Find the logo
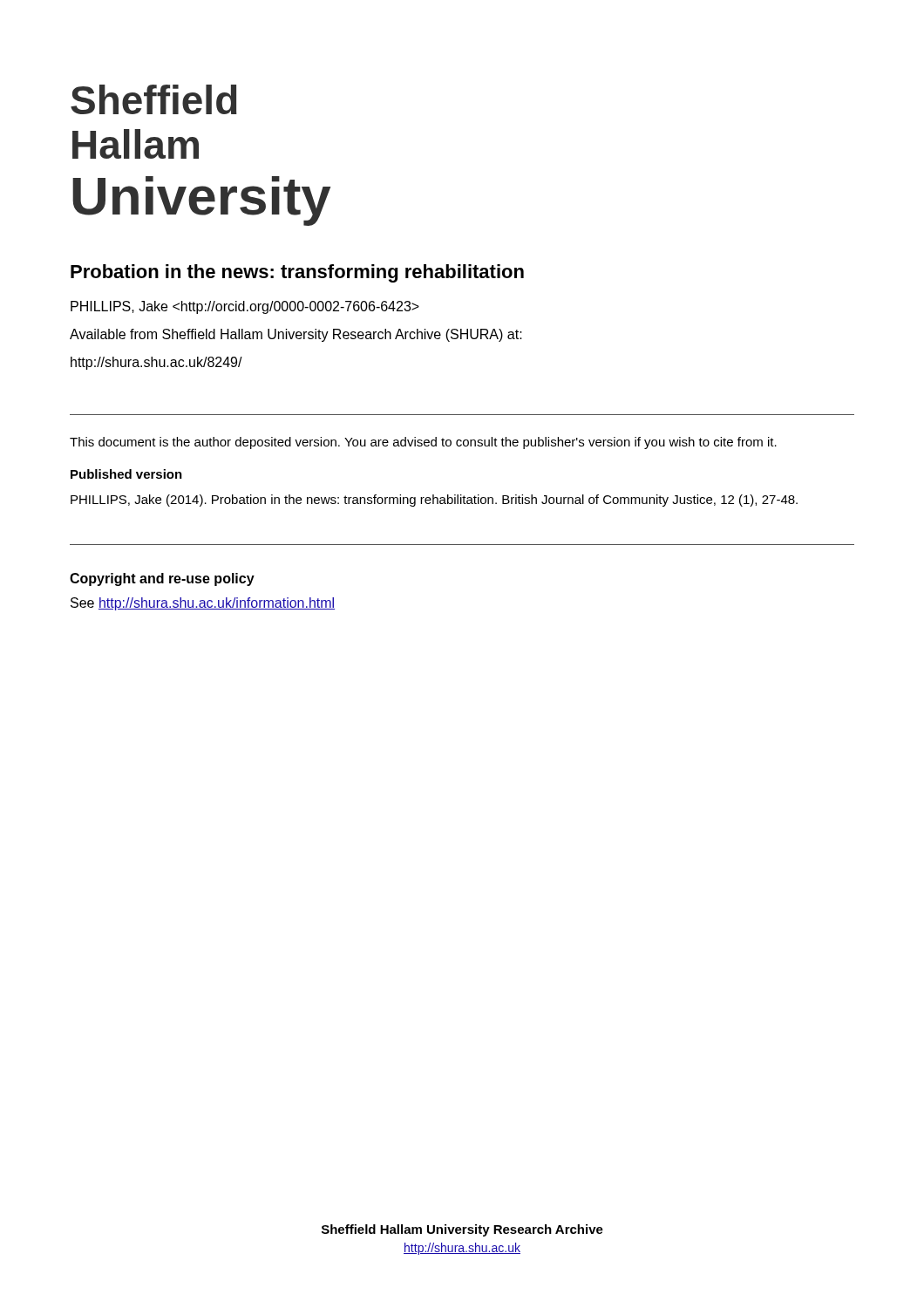924x1308 pixels. tap(462, 152)
